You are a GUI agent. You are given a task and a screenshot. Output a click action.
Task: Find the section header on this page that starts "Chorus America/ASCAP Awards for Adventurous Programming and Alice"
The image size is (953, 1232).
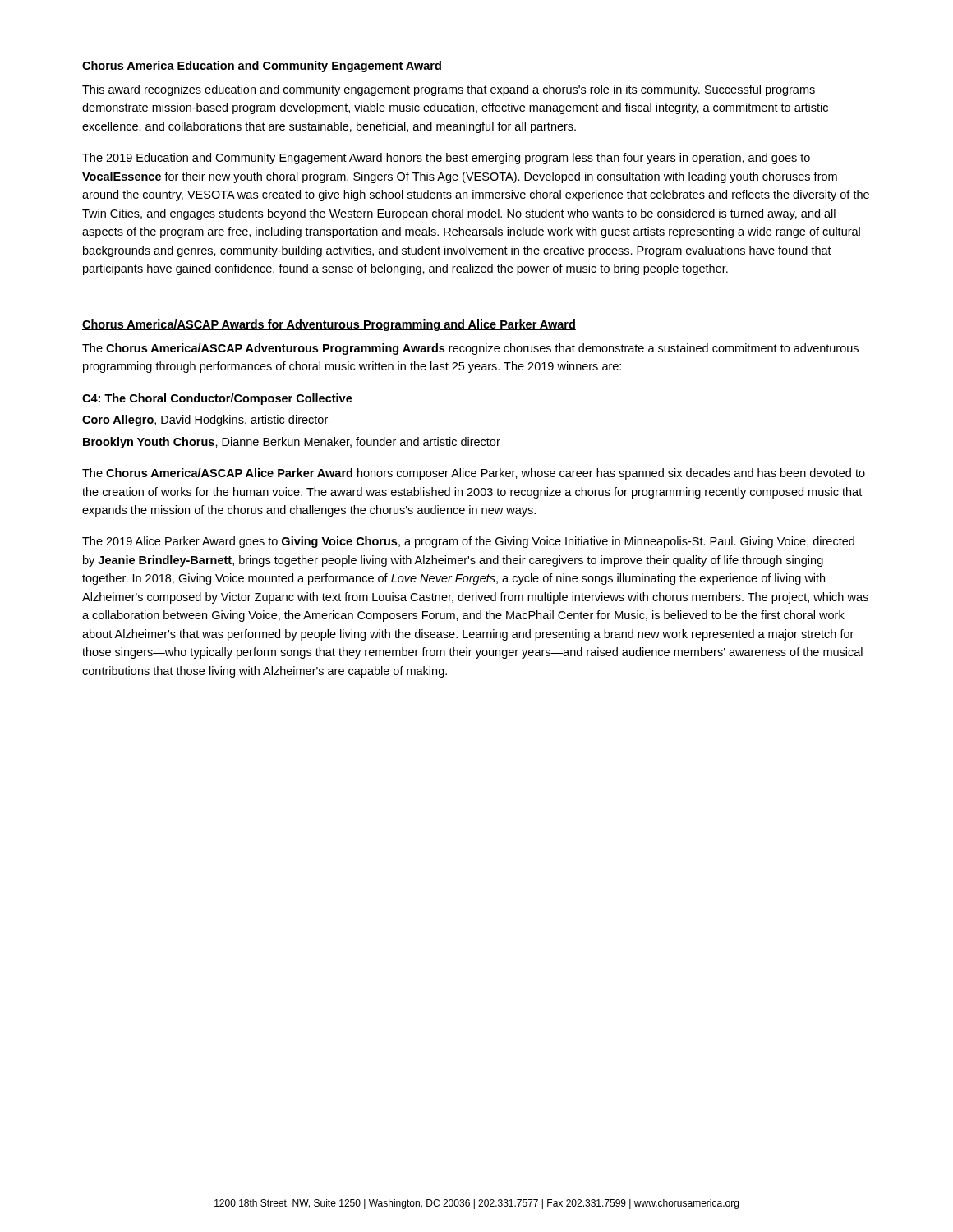(x=329, y=324)
